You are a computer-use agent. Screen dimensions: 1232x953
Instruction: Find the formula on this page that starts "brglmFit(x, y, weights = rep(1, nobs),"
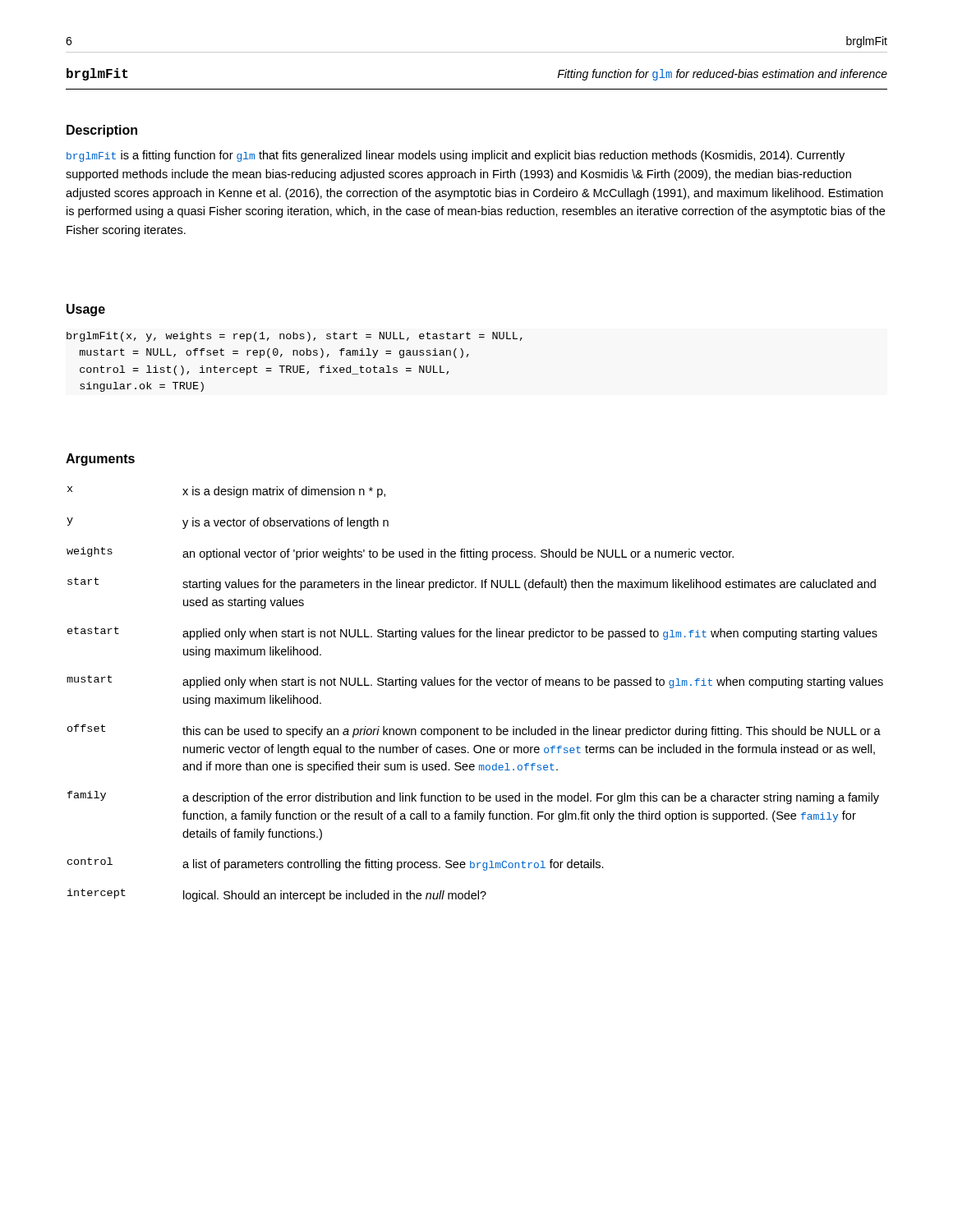pyautogui.click(x=476, y=362)
